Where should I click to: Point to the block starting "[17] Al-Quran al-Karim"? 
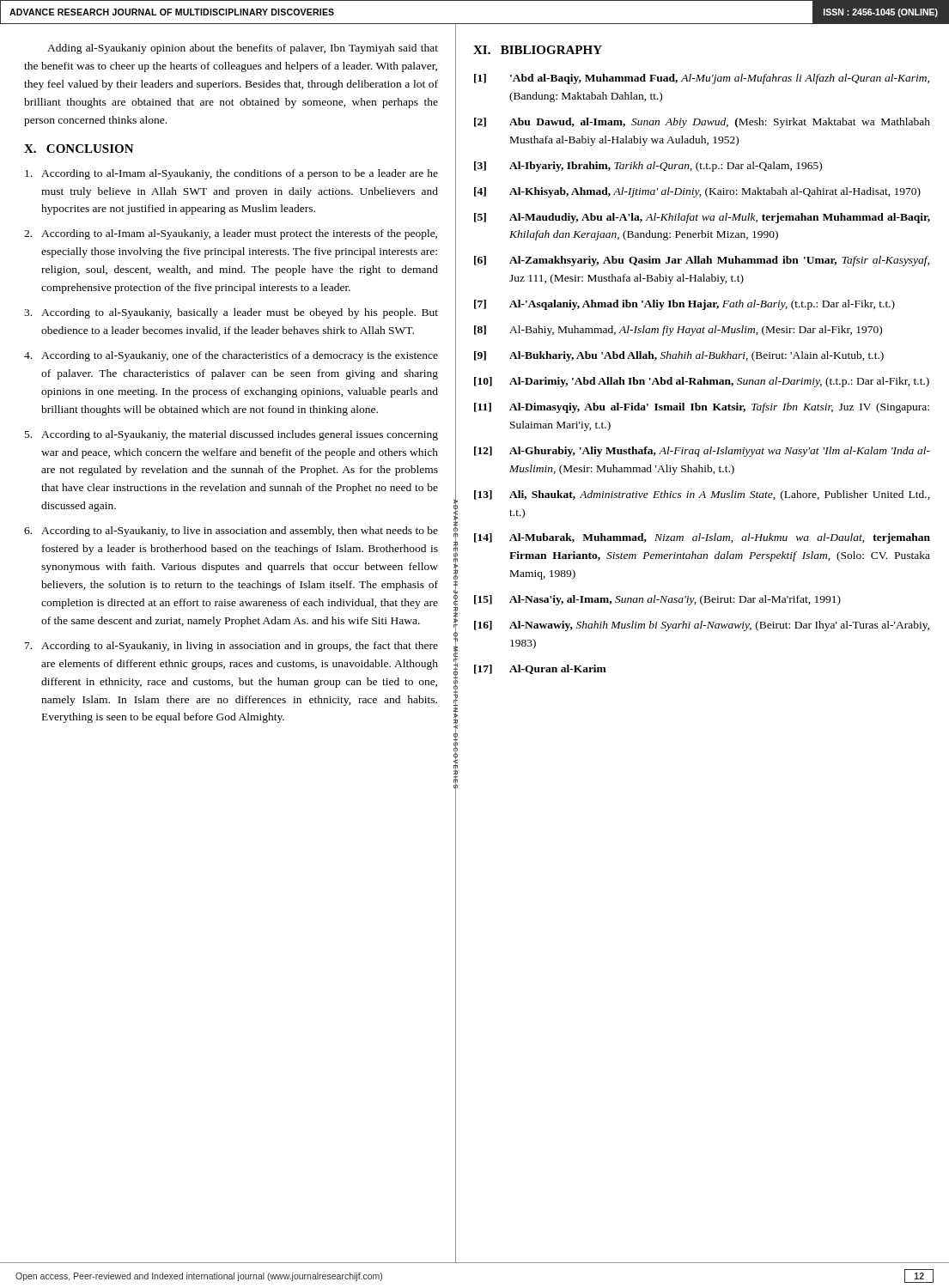(540, 669)
